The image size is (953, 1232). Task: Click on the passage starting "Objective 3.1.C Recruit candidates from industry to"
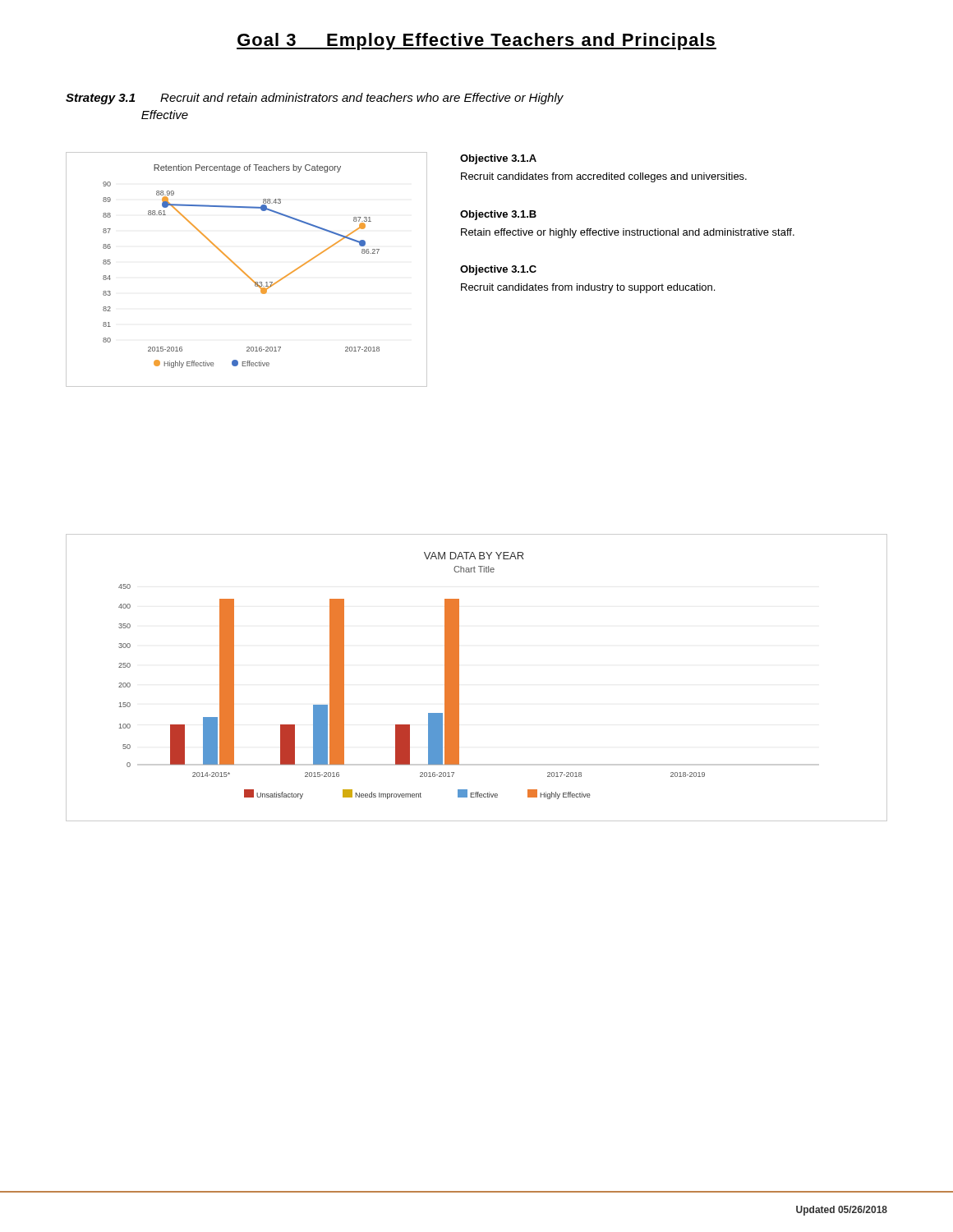coord(674,279)
